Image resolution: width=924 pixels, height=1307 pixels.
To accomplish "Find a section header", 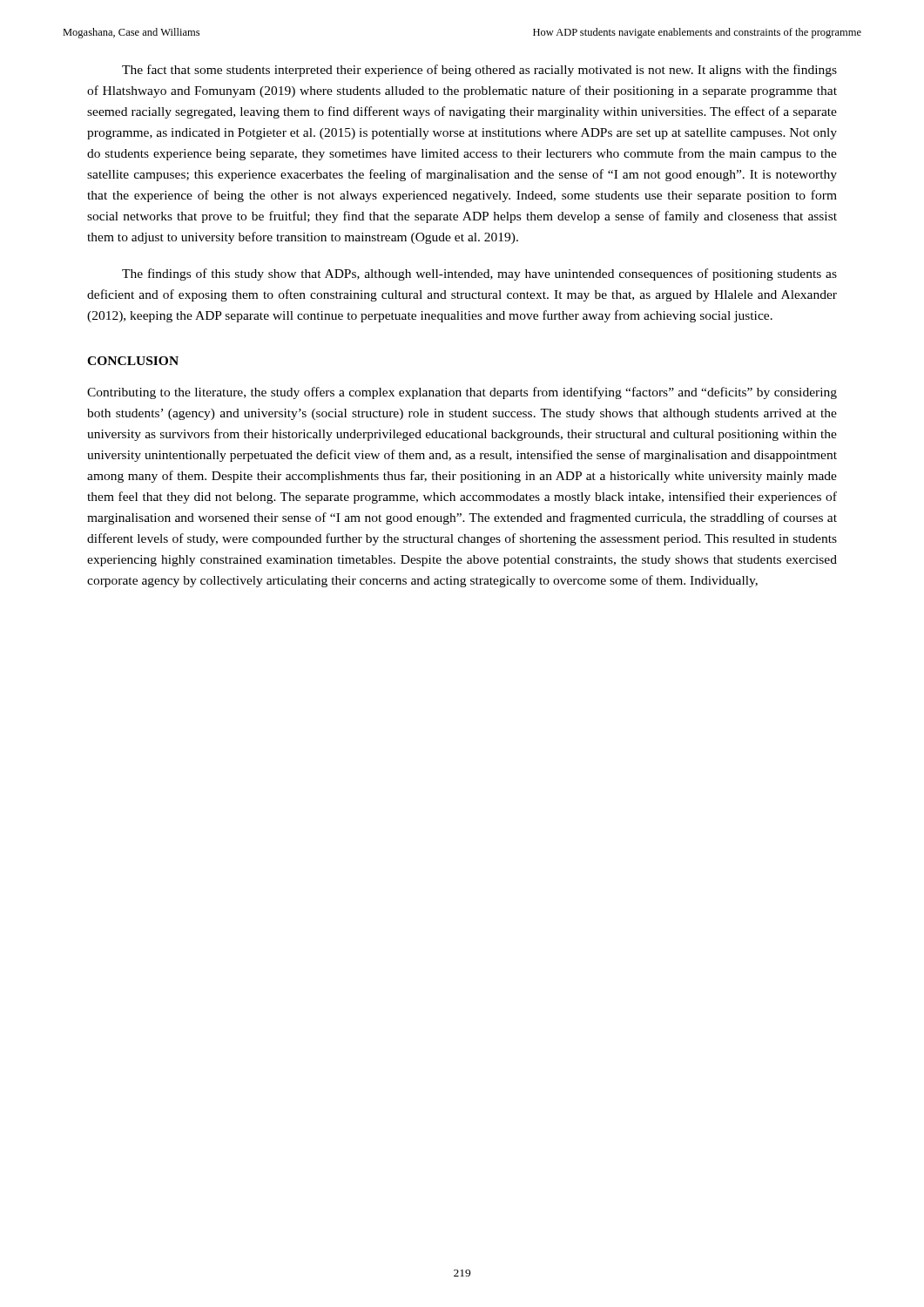I will tap(133, 360).
